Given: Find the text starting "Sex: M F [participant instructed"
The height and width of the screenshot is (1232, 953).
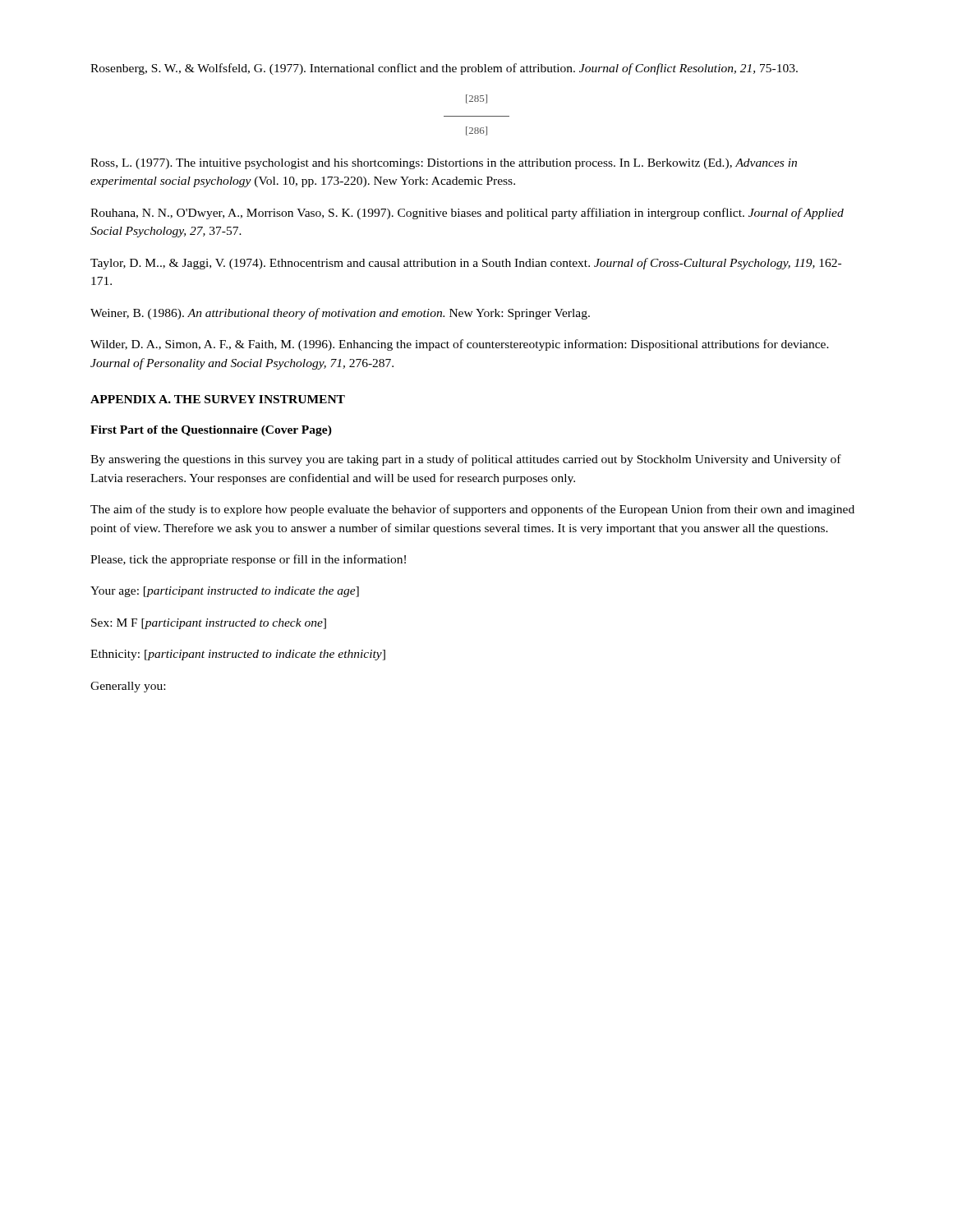Looking at the screenshot, I should click(x=209, y=622).
